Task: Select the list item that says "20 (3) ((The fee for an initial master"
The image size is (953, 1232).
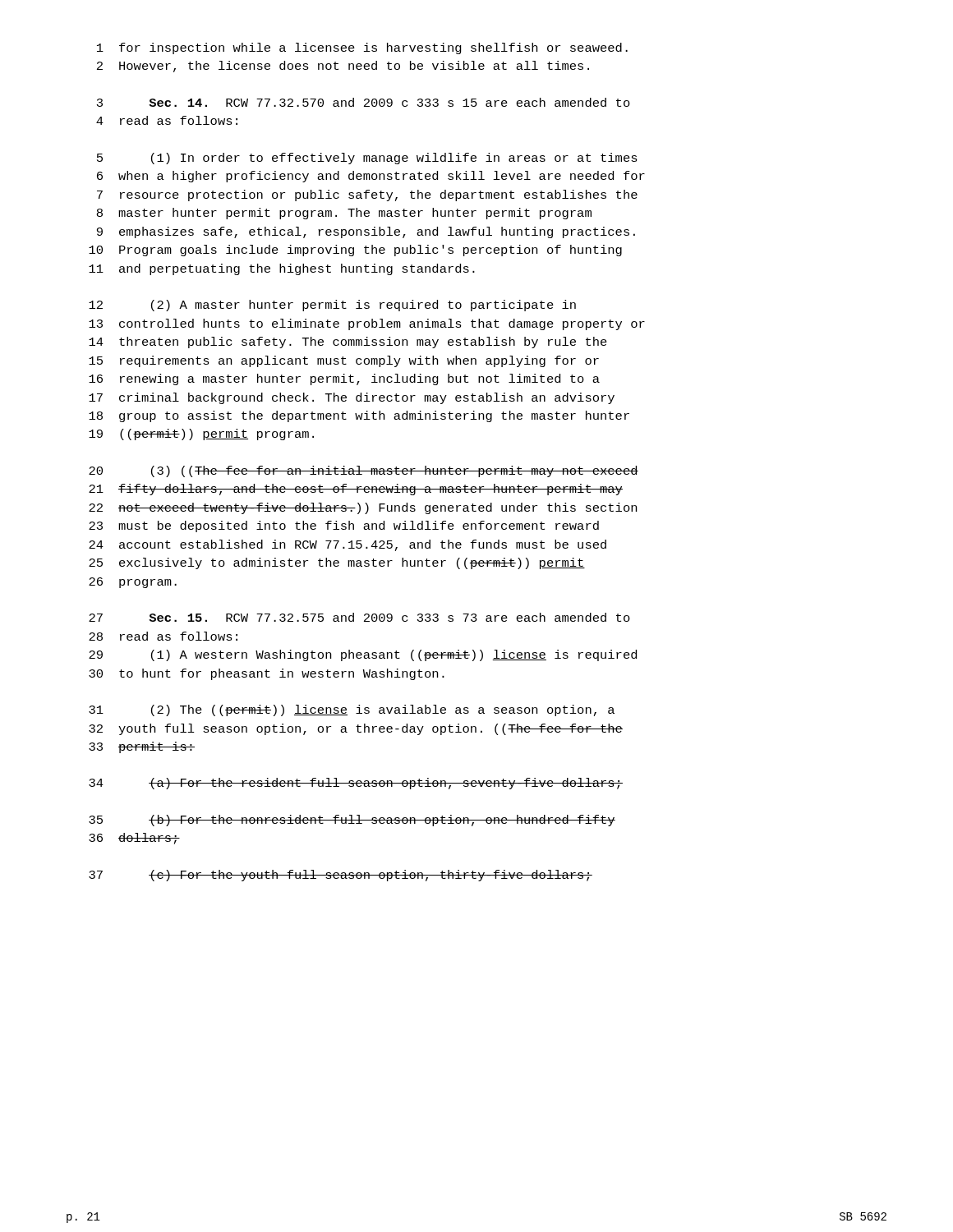Action: 476,472
